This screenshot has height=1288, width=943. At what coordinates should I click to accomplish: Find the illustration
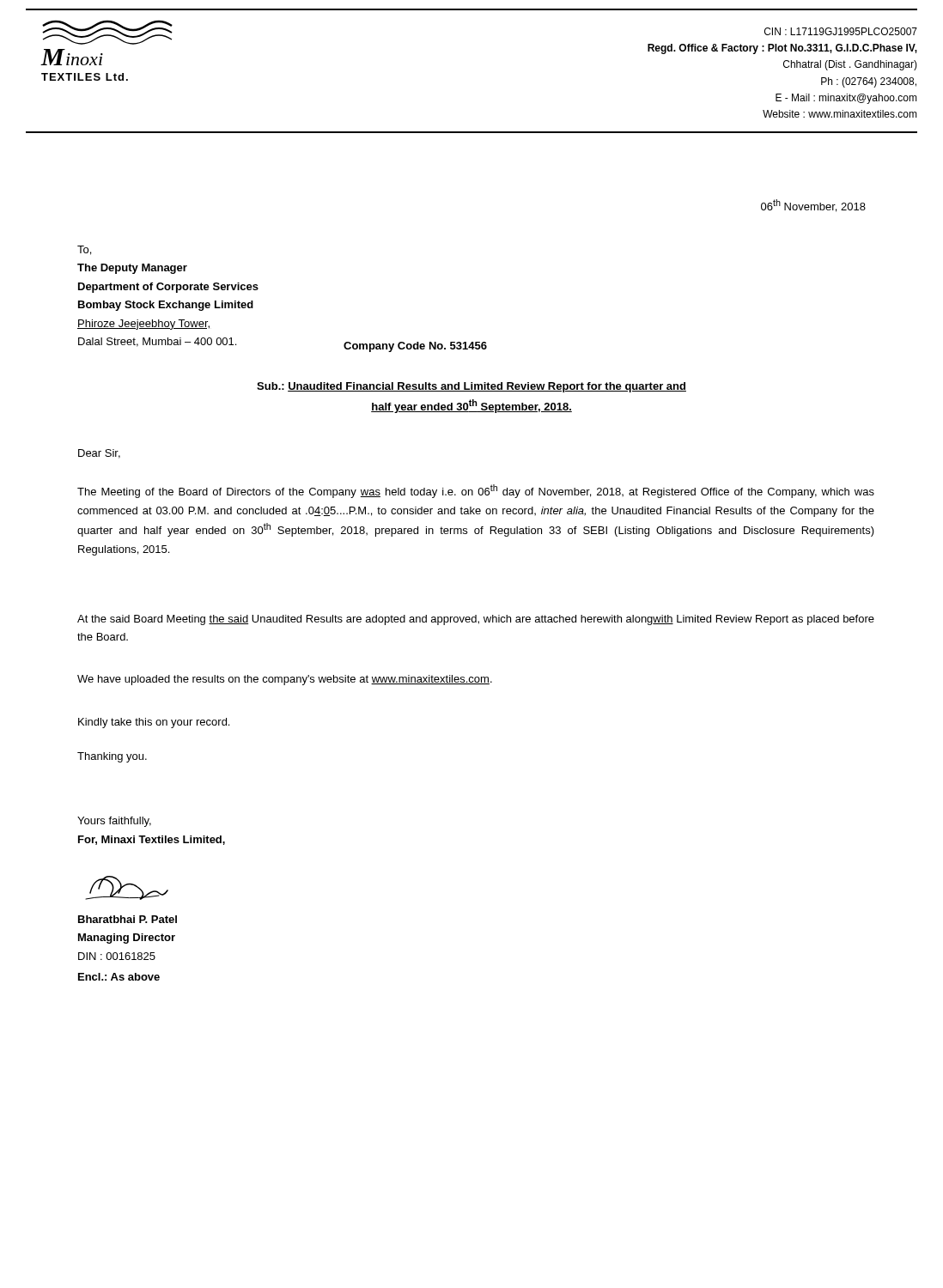click(129, 887)
